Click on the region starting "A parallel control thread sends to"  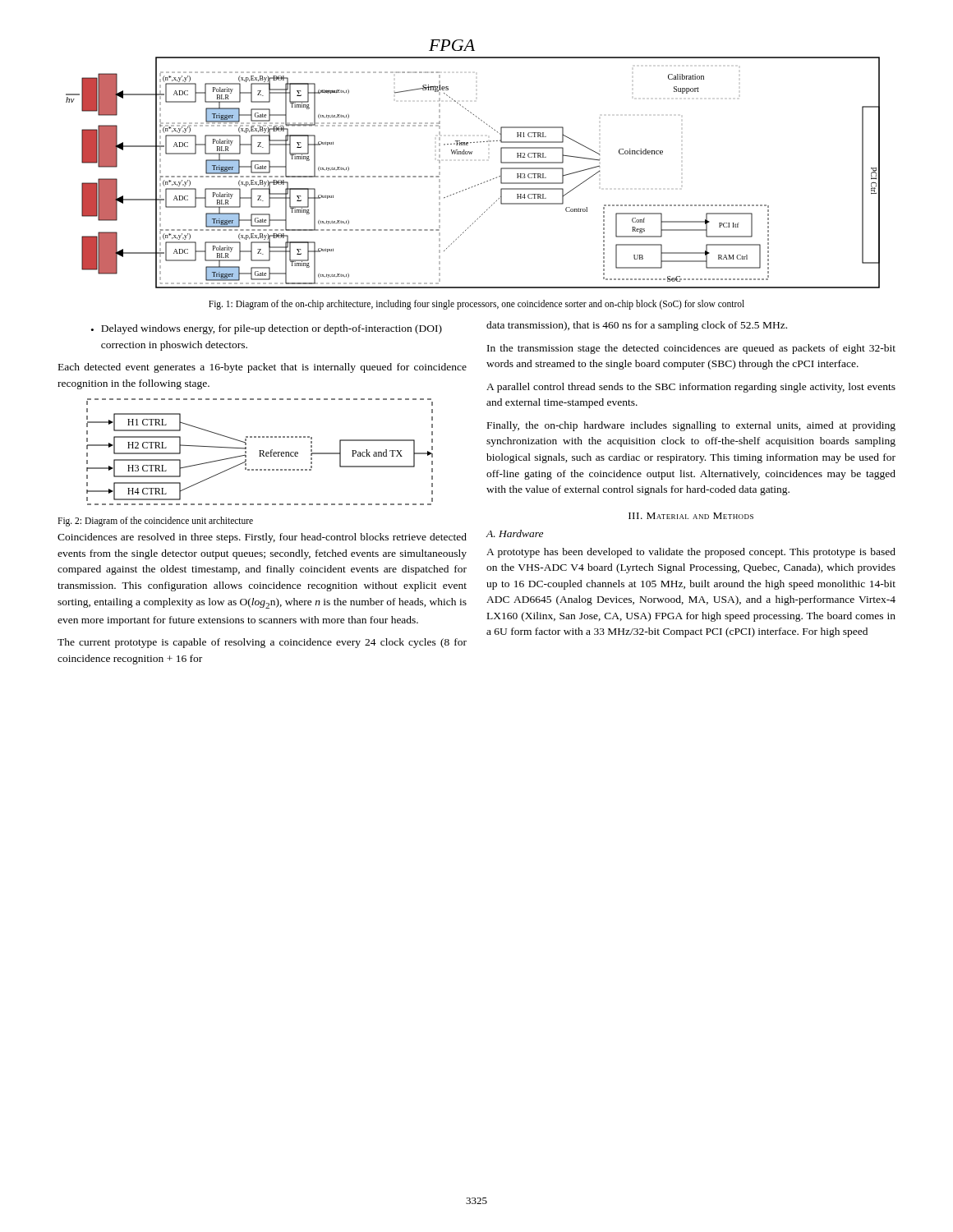tap(691, 394)
